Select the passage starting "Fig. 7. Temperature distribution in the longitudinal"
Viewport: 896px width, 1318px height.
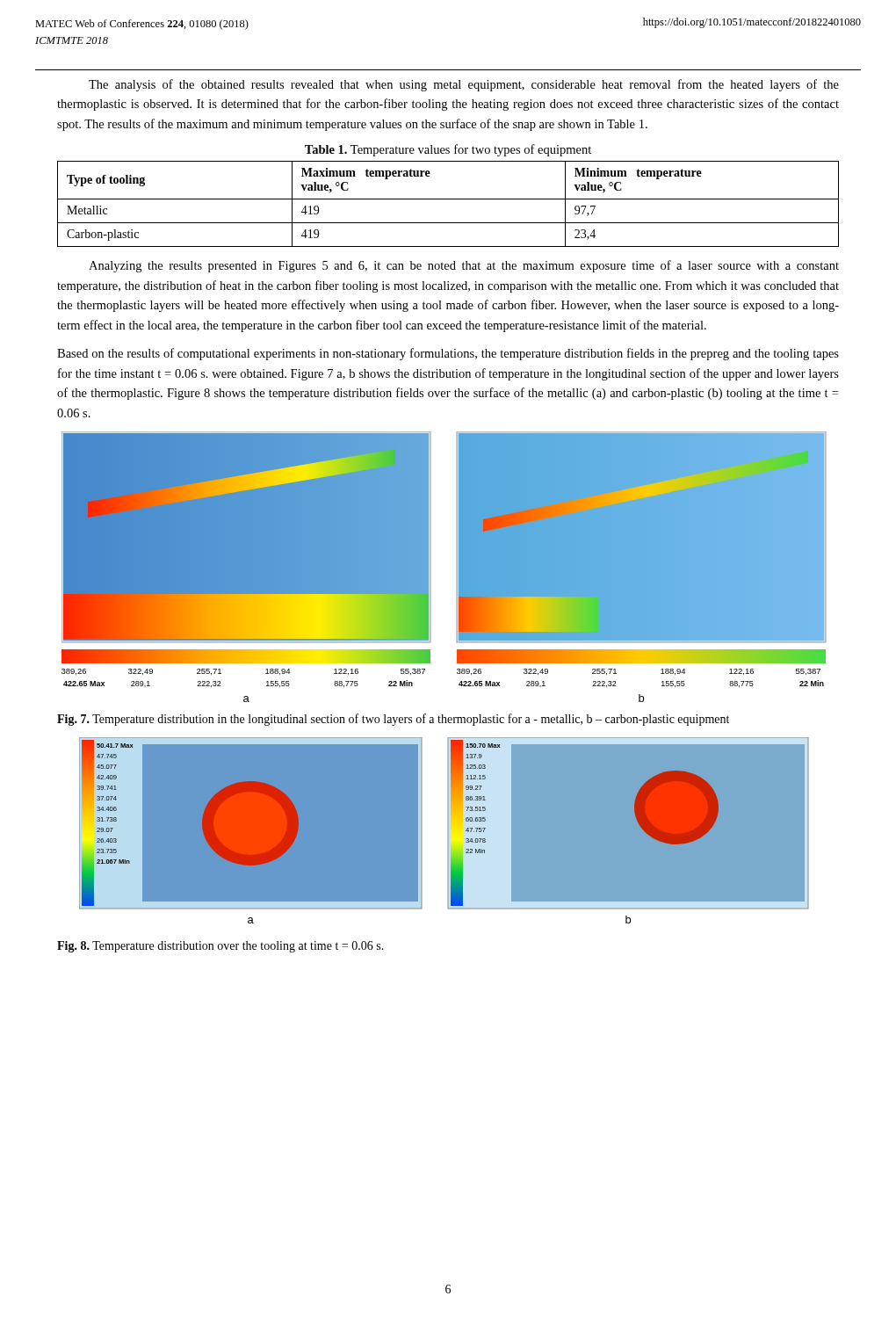coord(393,719)
